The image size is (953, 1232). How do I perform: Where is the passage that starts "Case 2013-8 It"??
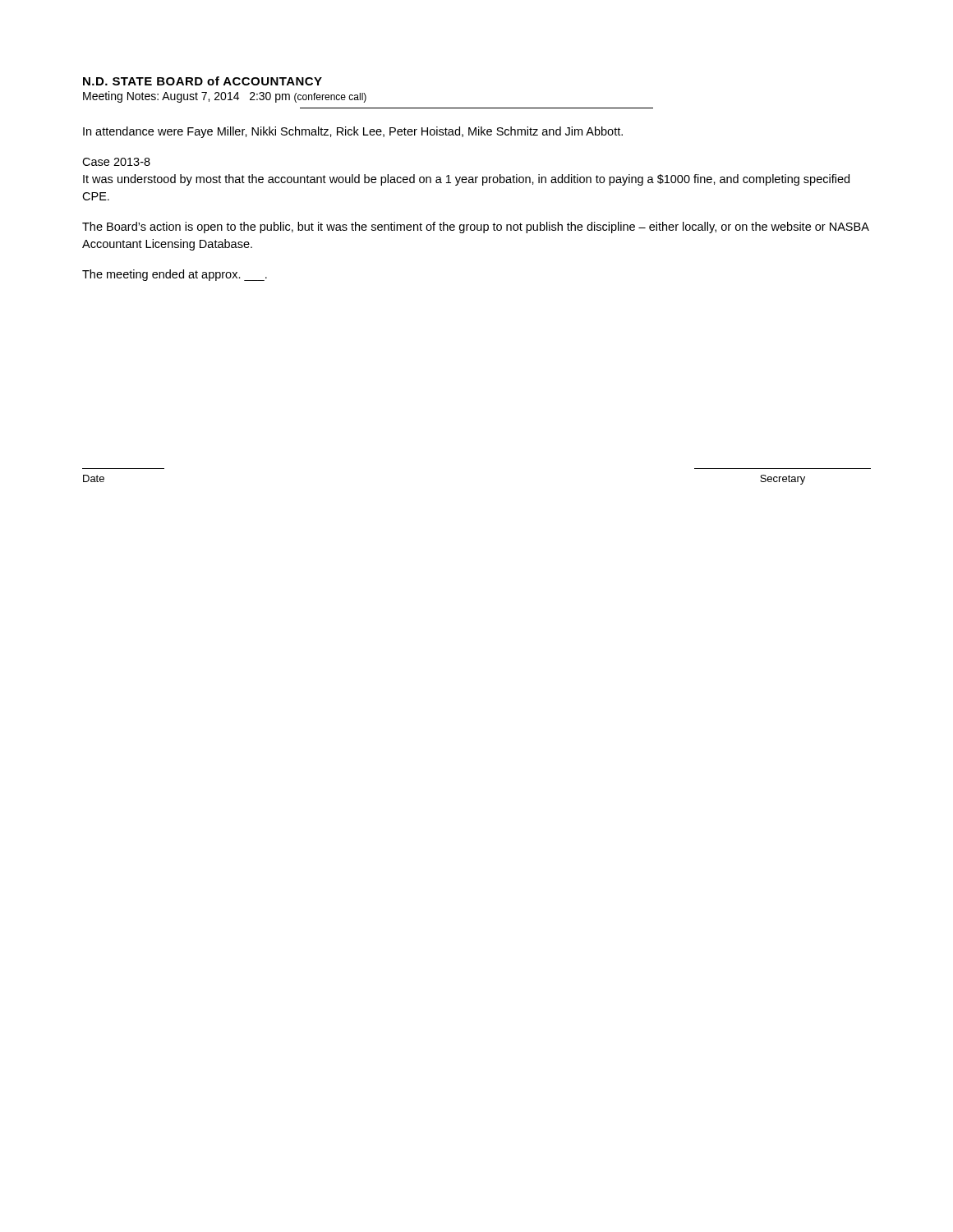click(x=476, y=178)
